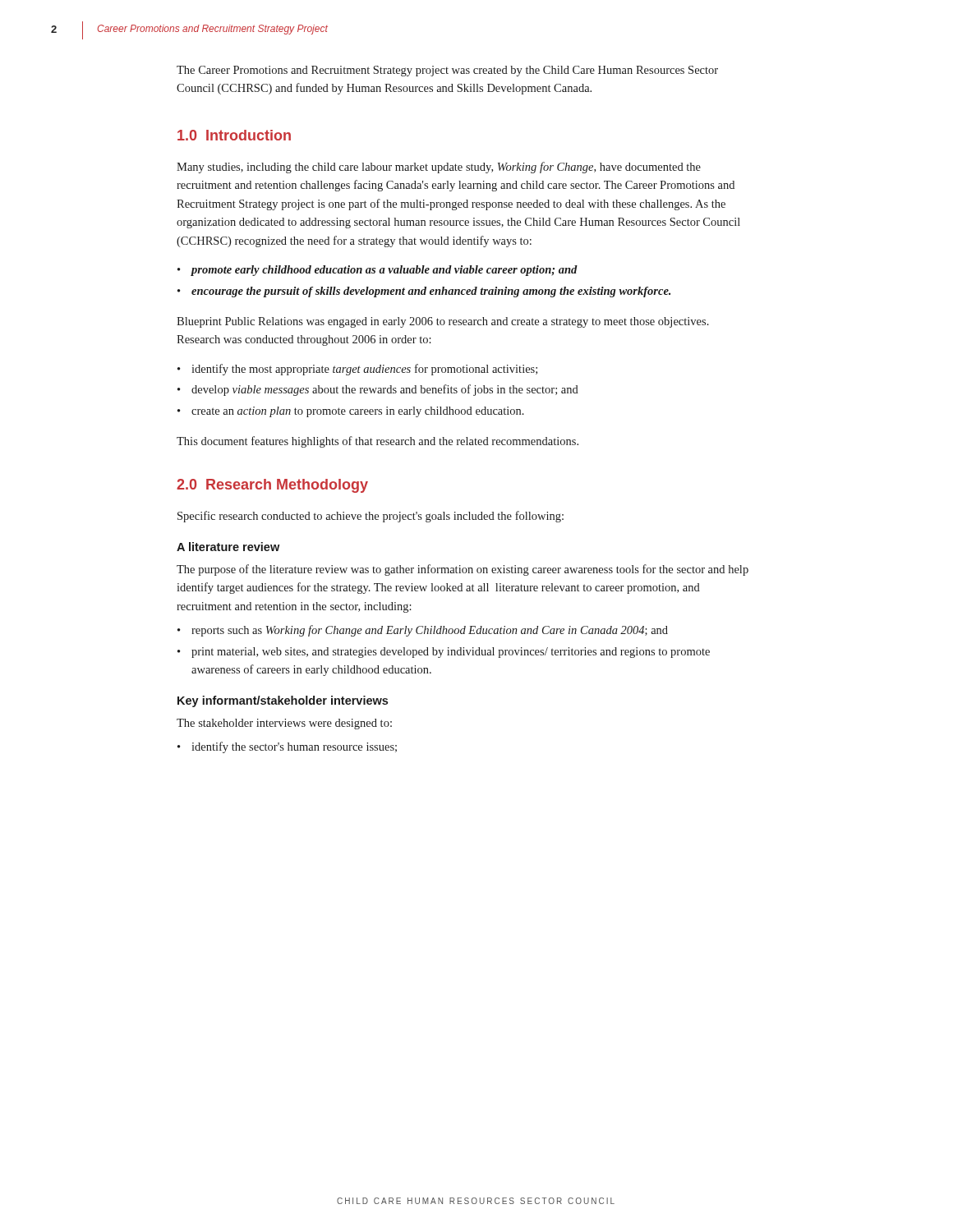Screen dimensions: 1232x953
Task: Find the block on this page that starts "Specific research conducted to"
Action: pyautogui.click(x=371, y=516)
